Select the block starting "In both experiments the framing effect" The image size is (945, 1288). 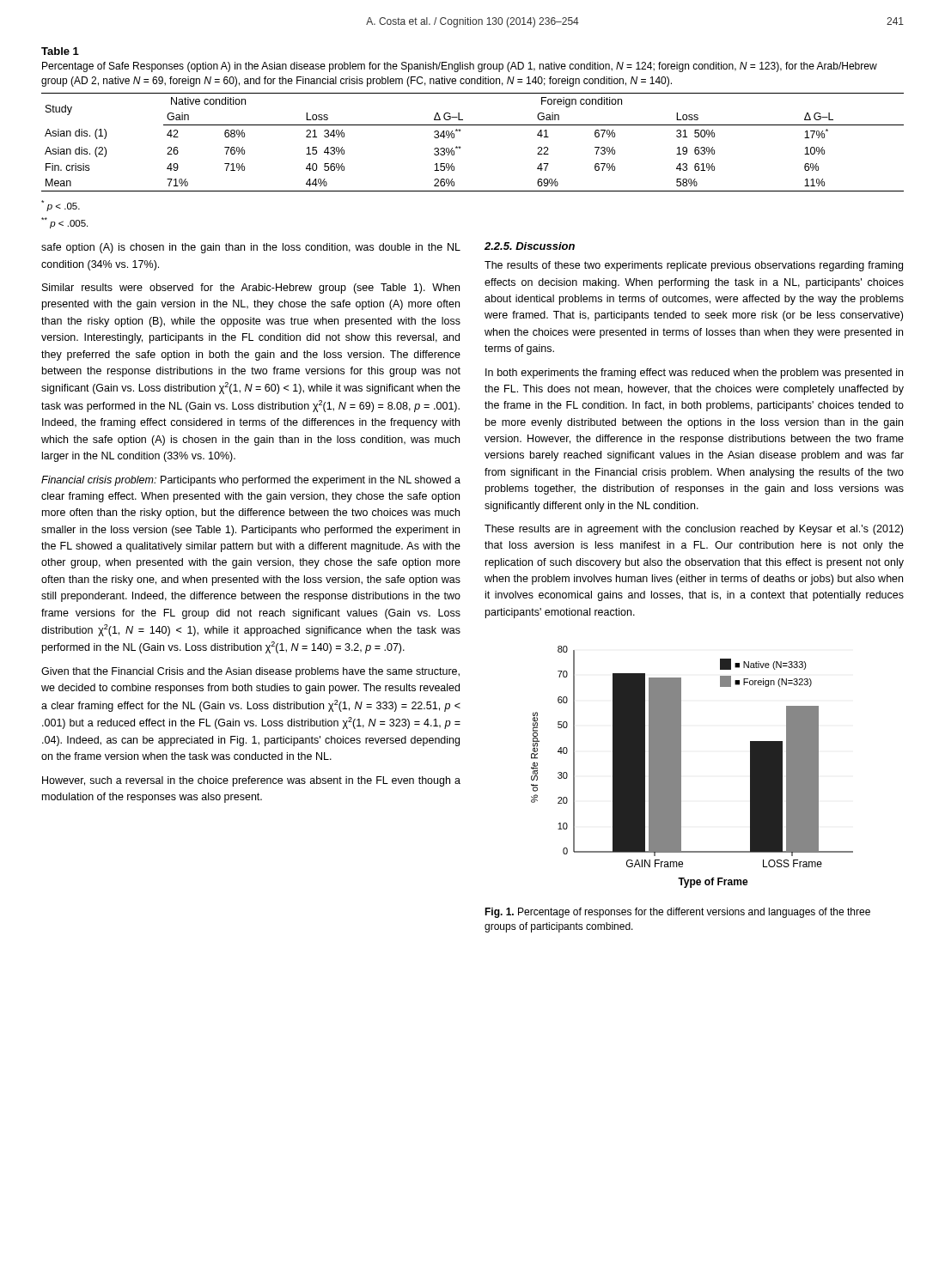tap(694, 439)
